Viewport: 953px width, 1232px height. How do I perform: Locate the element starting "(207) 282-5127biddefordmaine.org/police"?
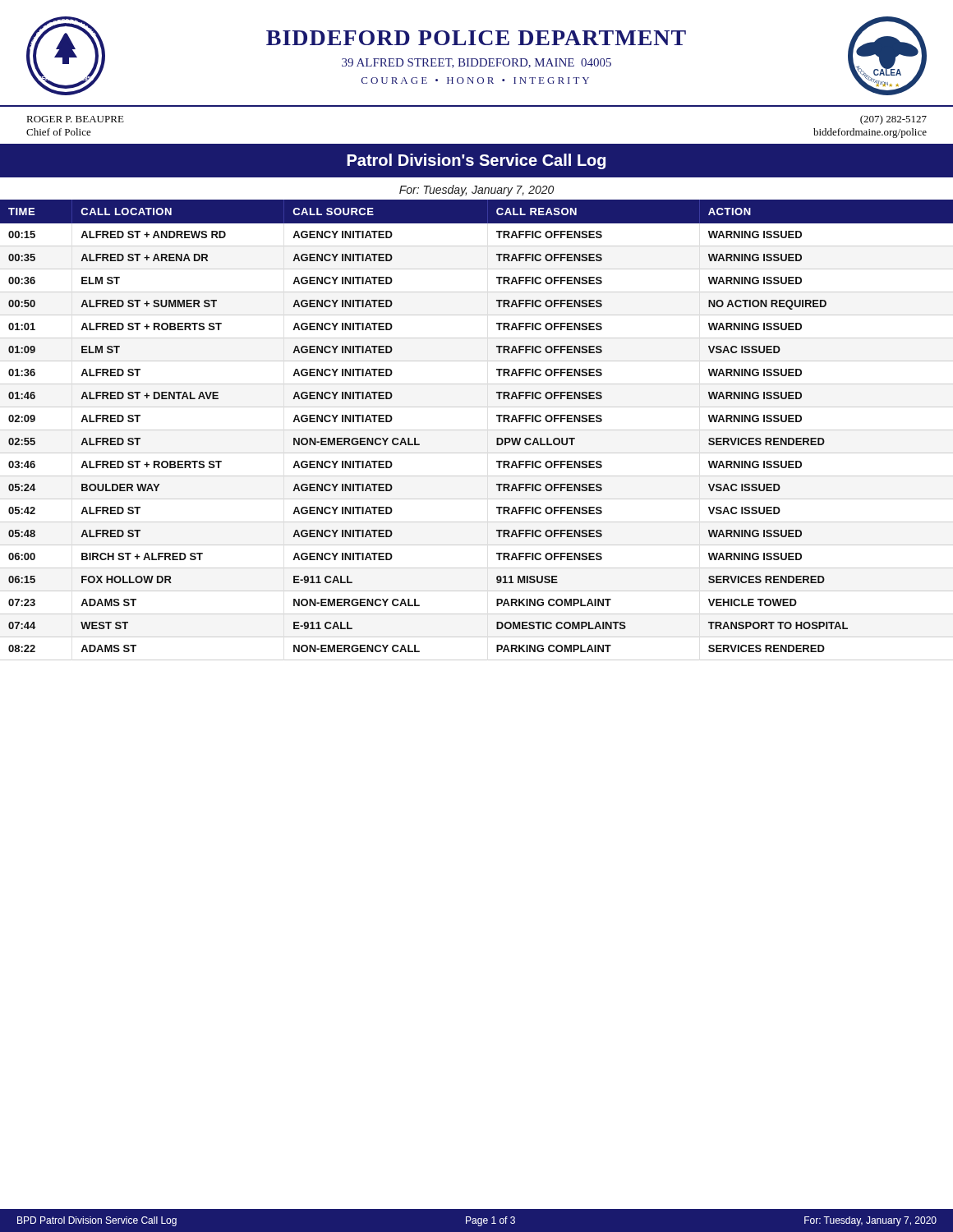tap(870, 125)
